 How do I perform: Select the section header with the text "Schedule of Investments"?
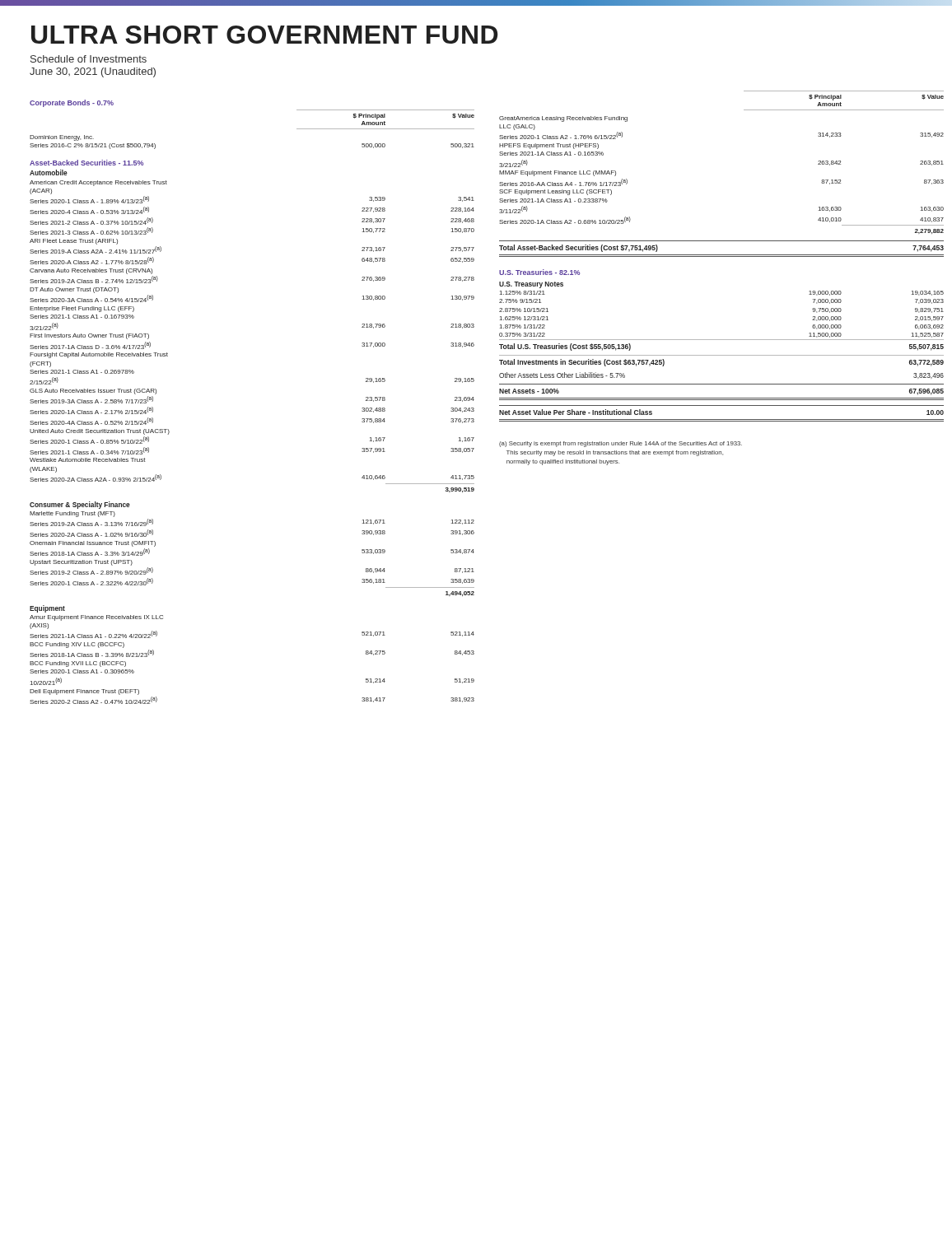click(x=88, y=59)
